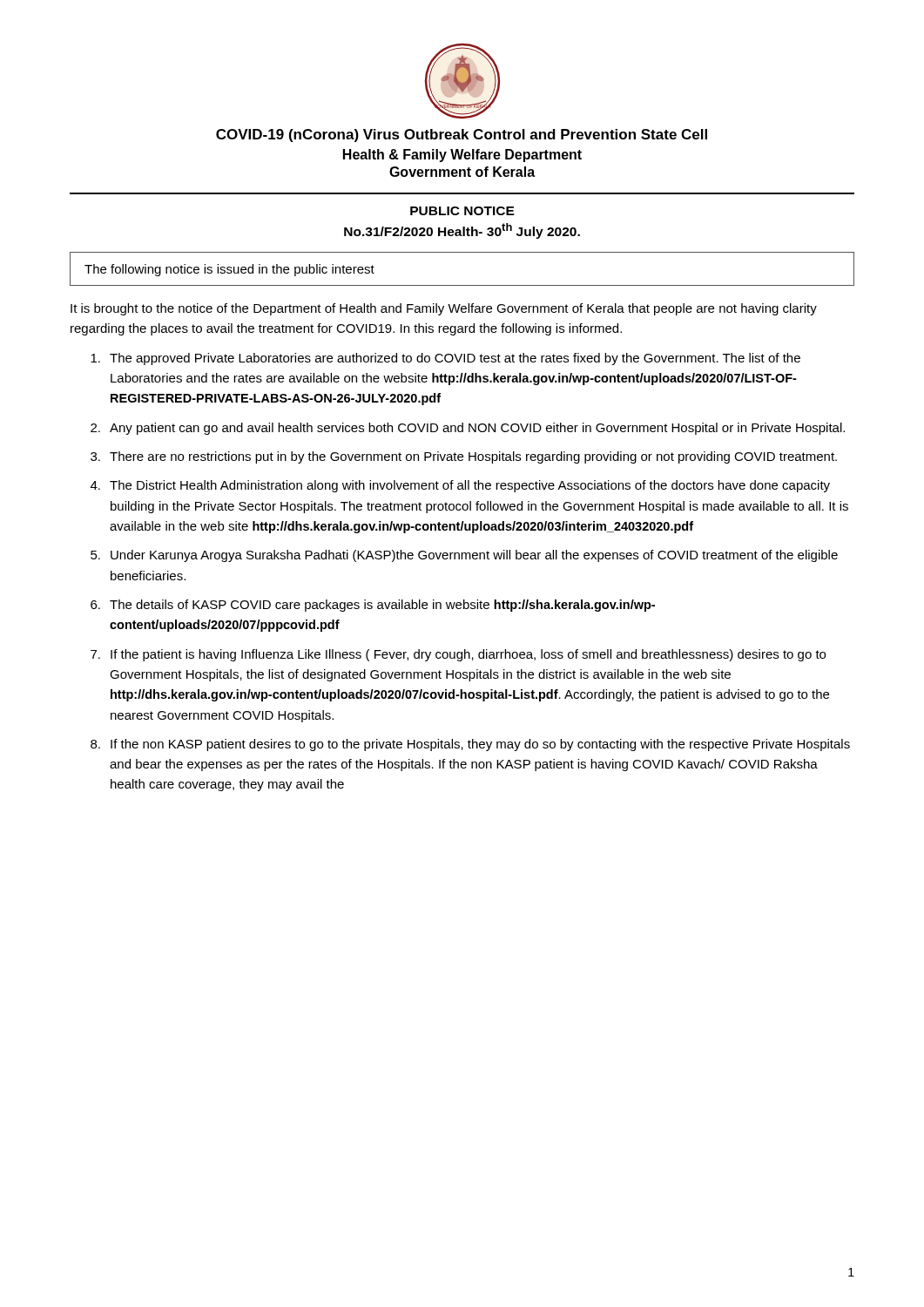Screen dimensions: 1307x924
Task: Find the title that reads "Government of Kerala"
Action: (462, 172)
